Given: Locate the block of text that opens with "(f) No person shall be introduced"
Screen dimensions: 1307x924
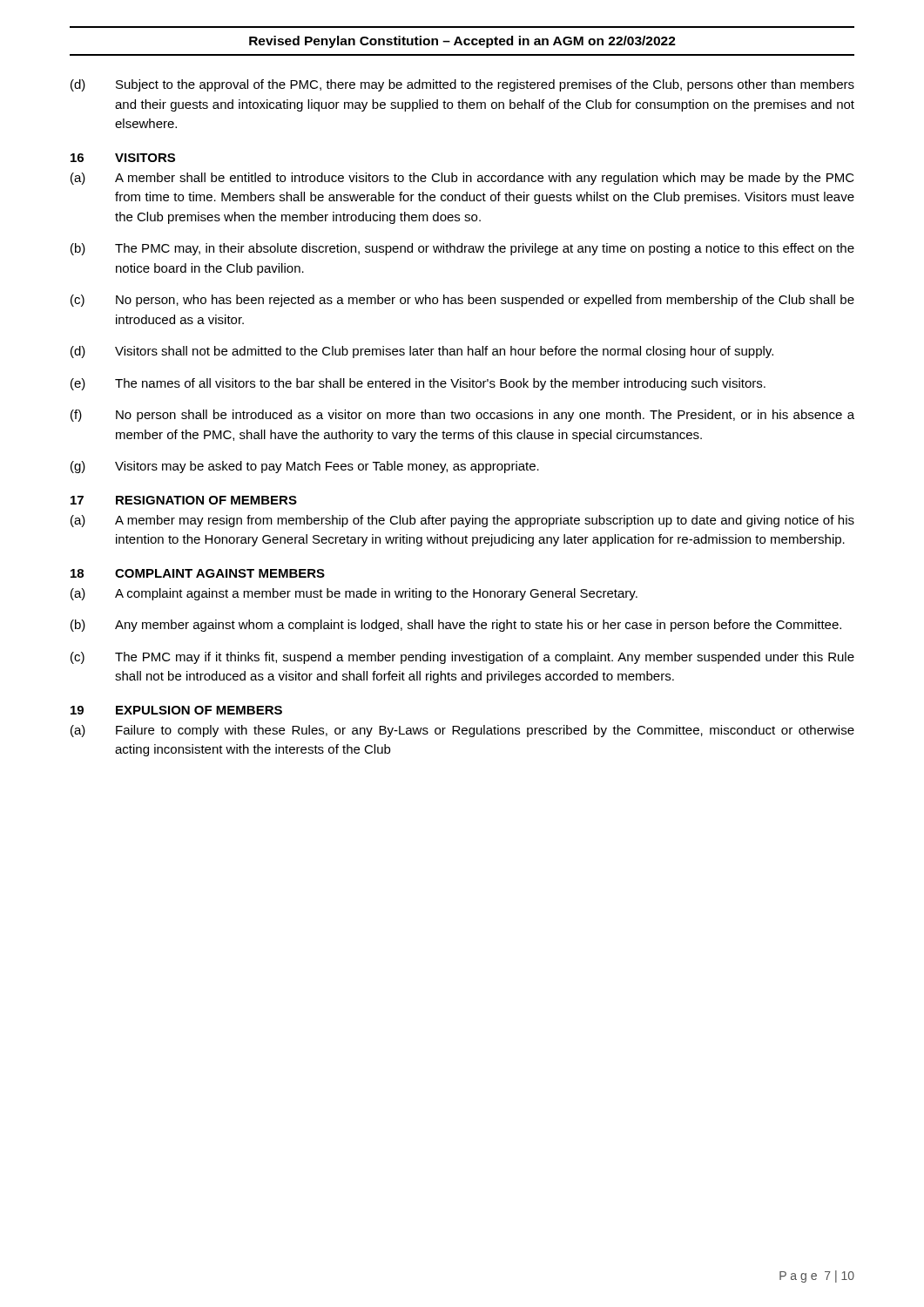Looking at the screenshot, I should tap(462, 425).
